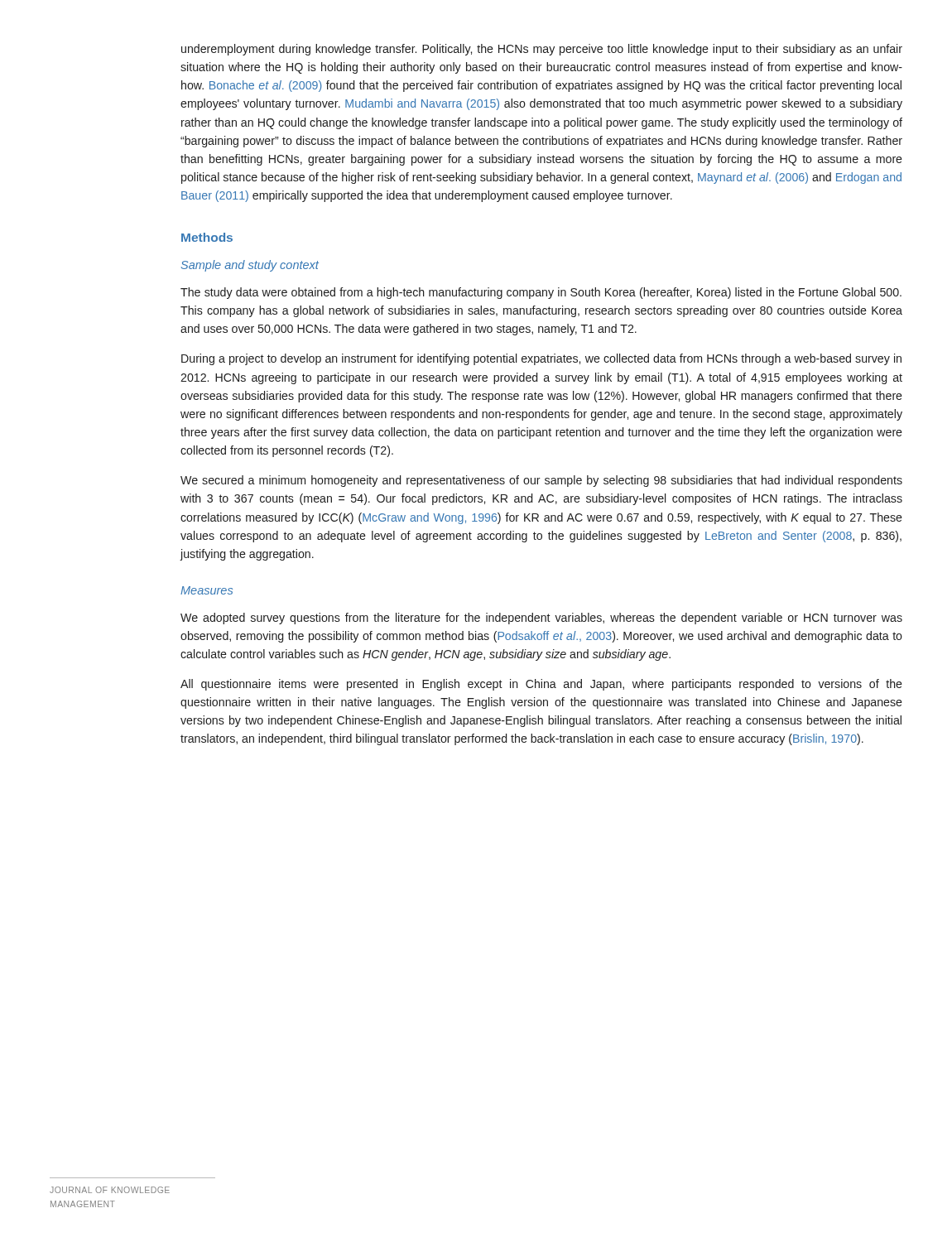Locate the text block with the text "The study data"

pyautogui.click(x=541, y=423)
